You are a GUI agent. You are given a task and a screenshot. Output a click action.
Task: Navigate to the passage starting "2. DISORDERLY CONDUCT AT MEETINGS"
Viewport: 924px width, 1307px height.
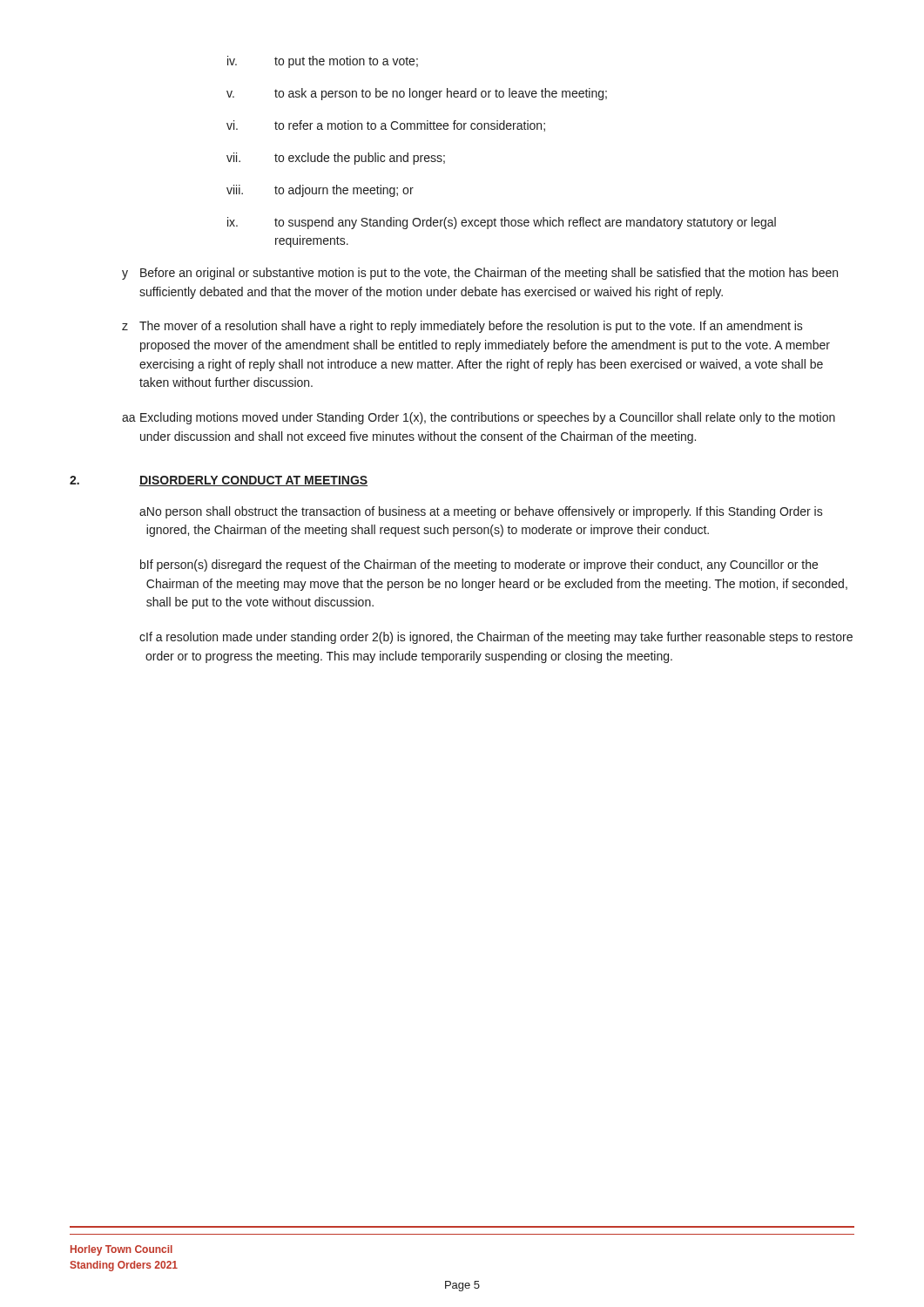(219, 480)
